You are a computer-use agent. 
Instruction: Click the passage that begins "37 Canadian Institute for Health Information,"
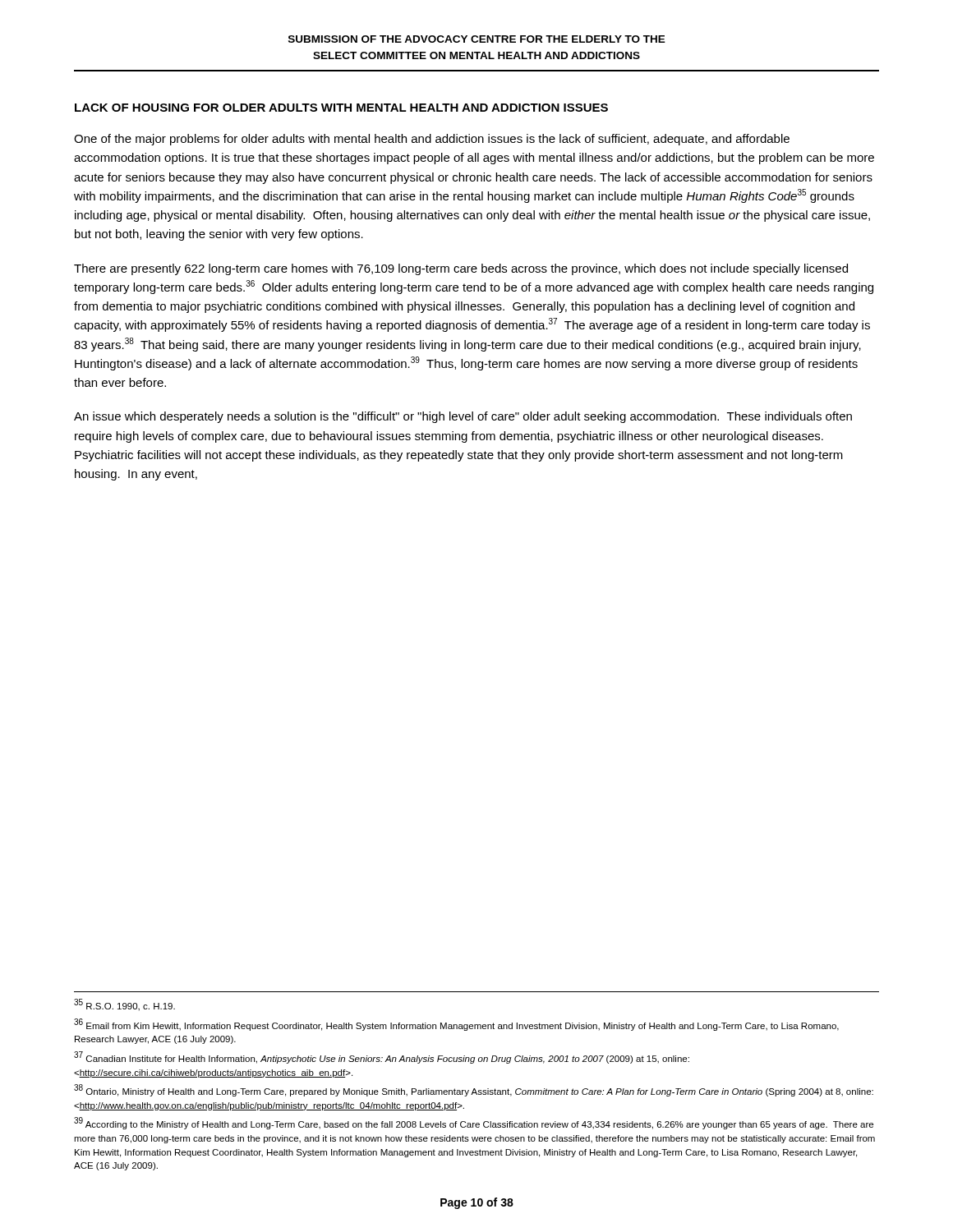click(382, 1064)
